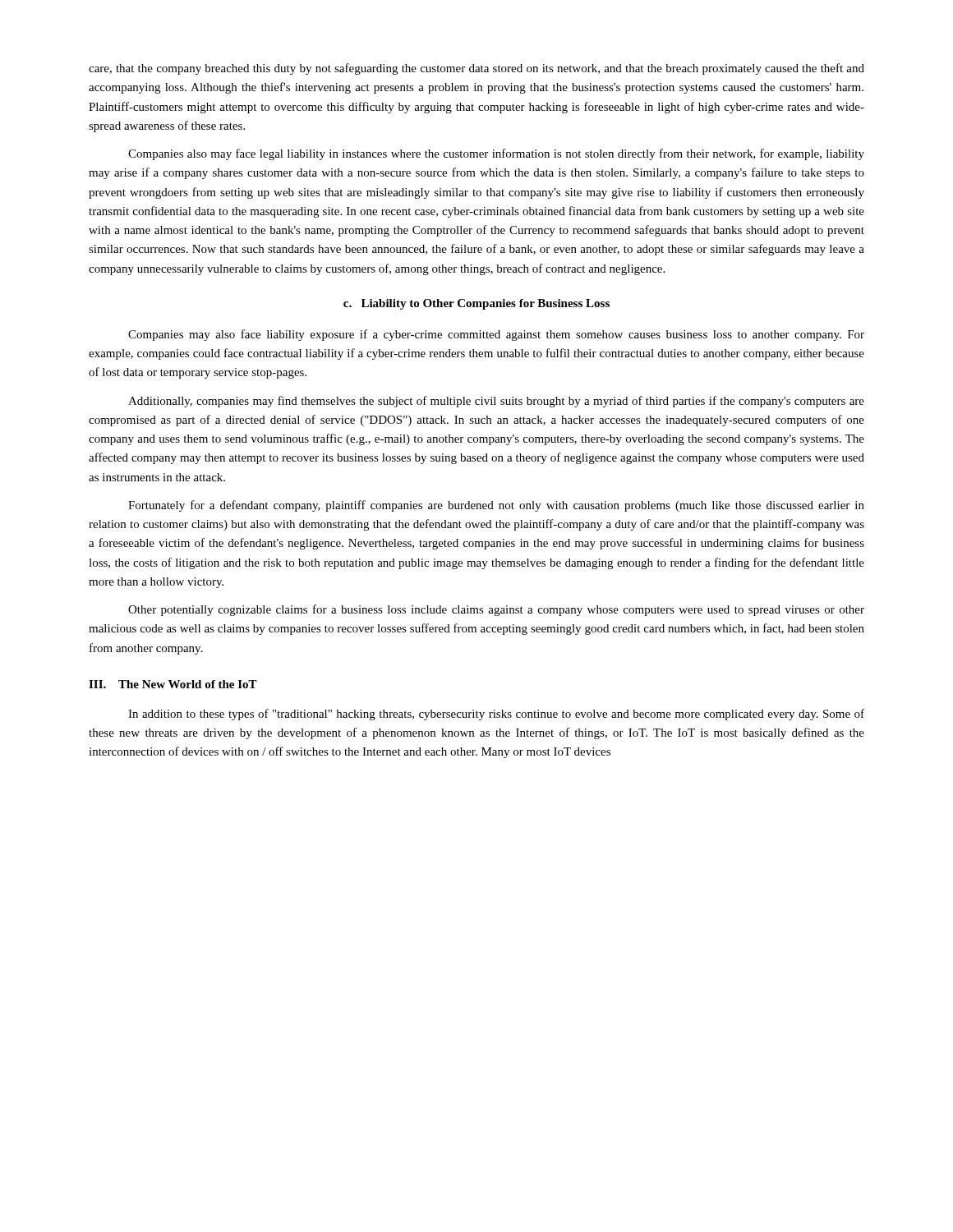Click on the element starting "care, that the company breached this duty by"
This screenshot has height=1232, width=953.
click(476, 169)
